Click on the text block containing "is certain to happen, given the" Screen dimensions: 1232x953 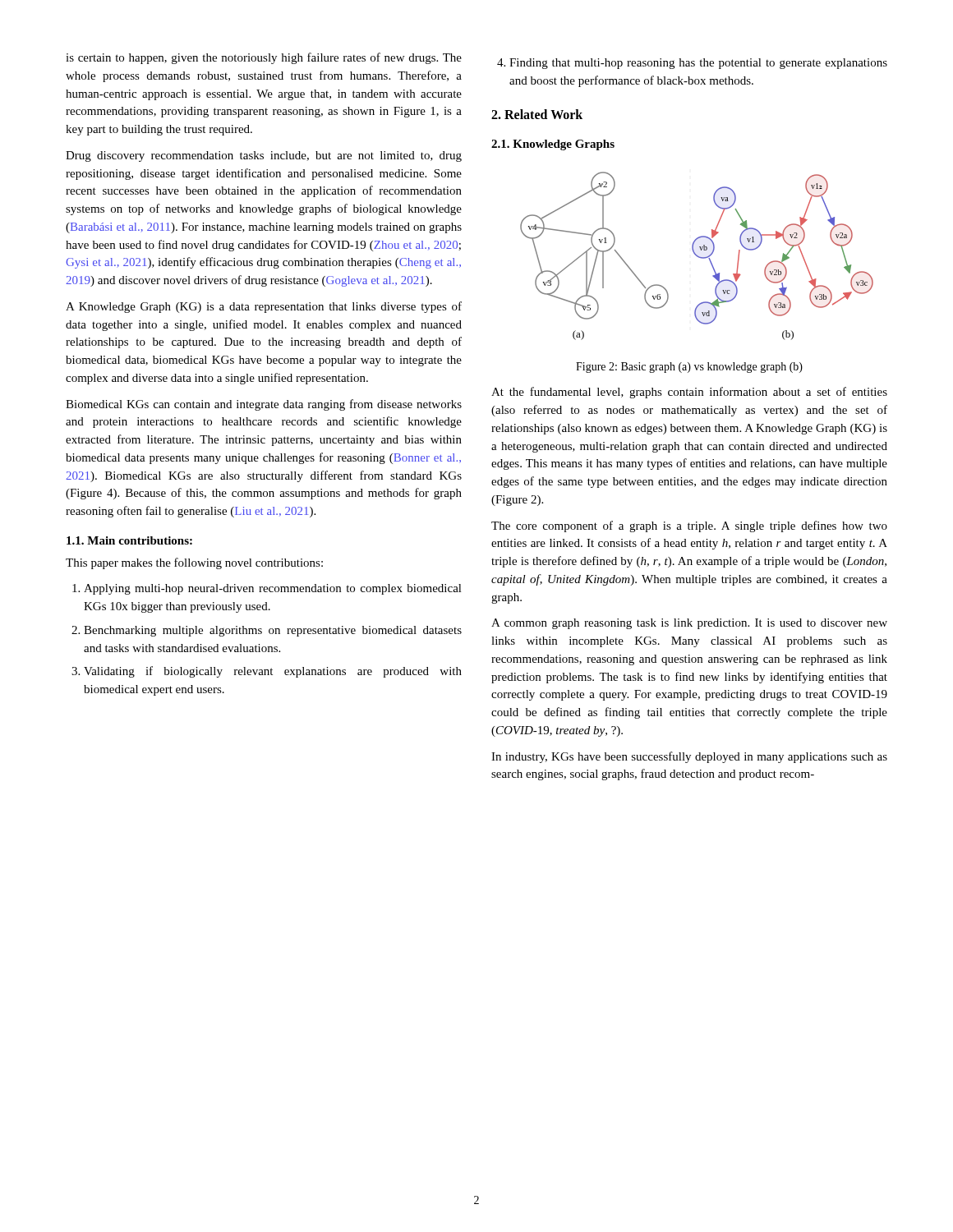click(x=264, y=285)
